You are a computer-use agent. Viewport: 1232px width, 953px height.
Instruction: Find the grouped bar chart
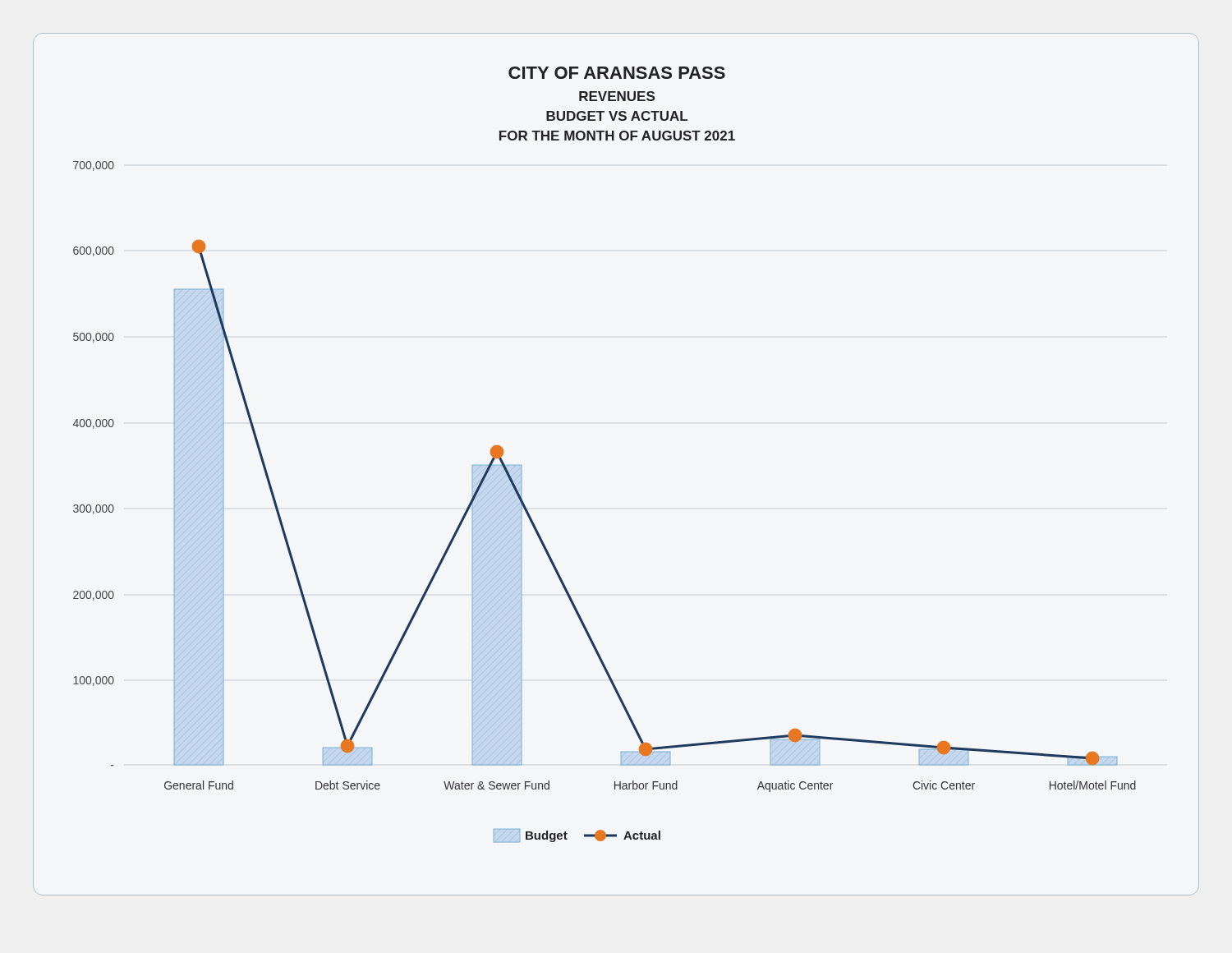pos(617,465)
